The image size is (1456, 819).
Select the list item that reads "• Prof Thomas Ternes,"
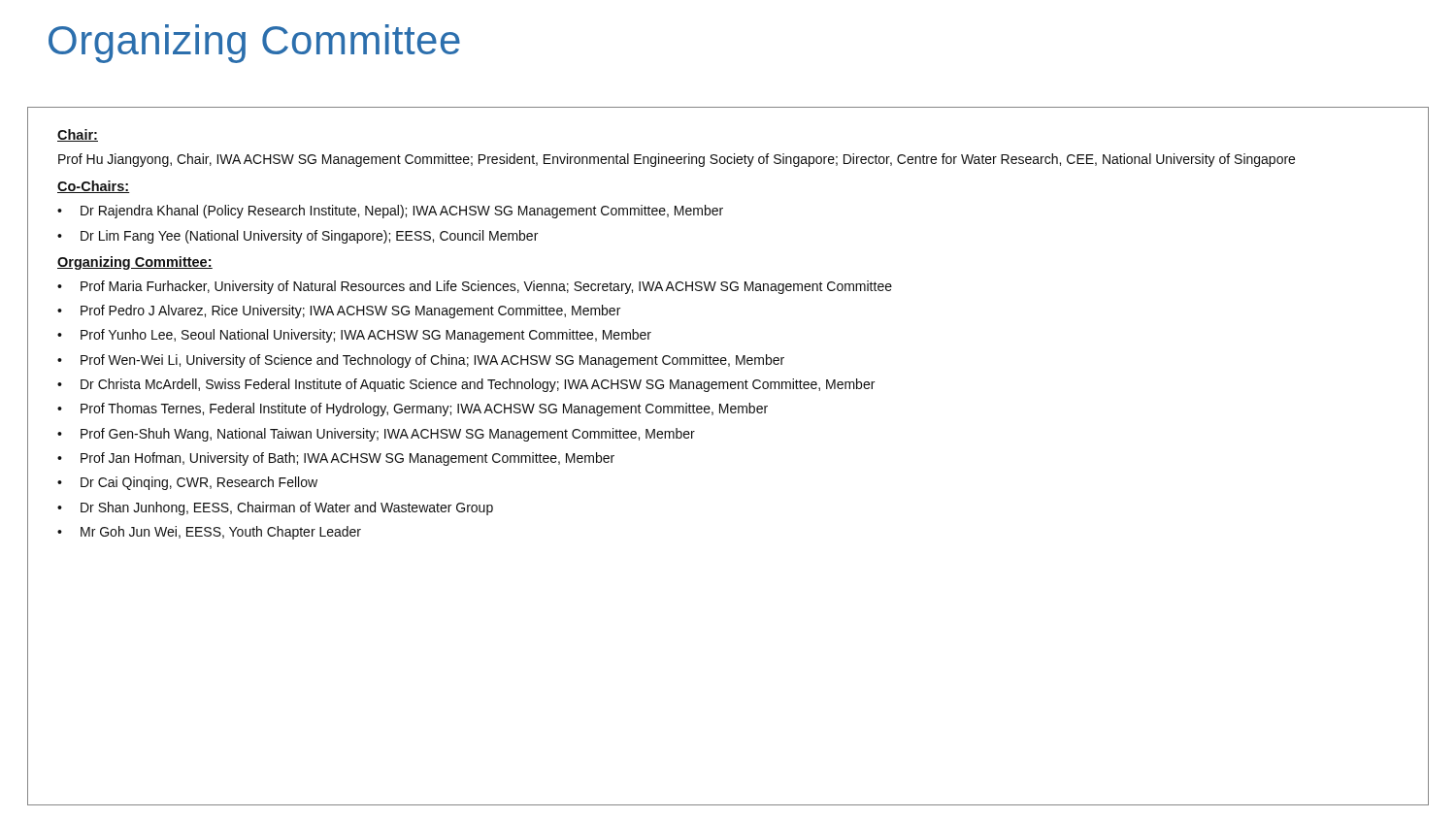(413, 409)
